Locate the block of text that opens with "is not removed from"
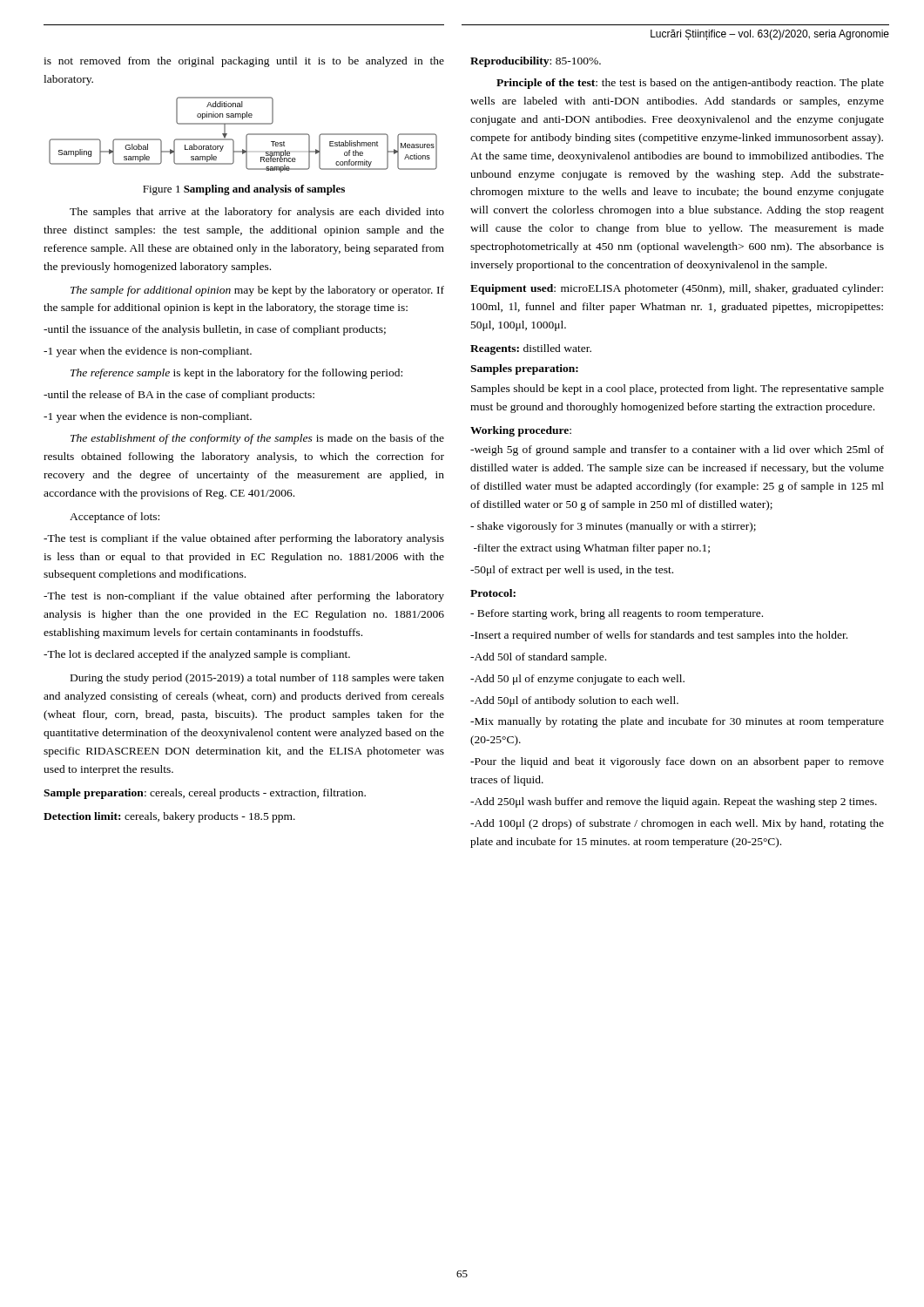 (x=244, y=70)
